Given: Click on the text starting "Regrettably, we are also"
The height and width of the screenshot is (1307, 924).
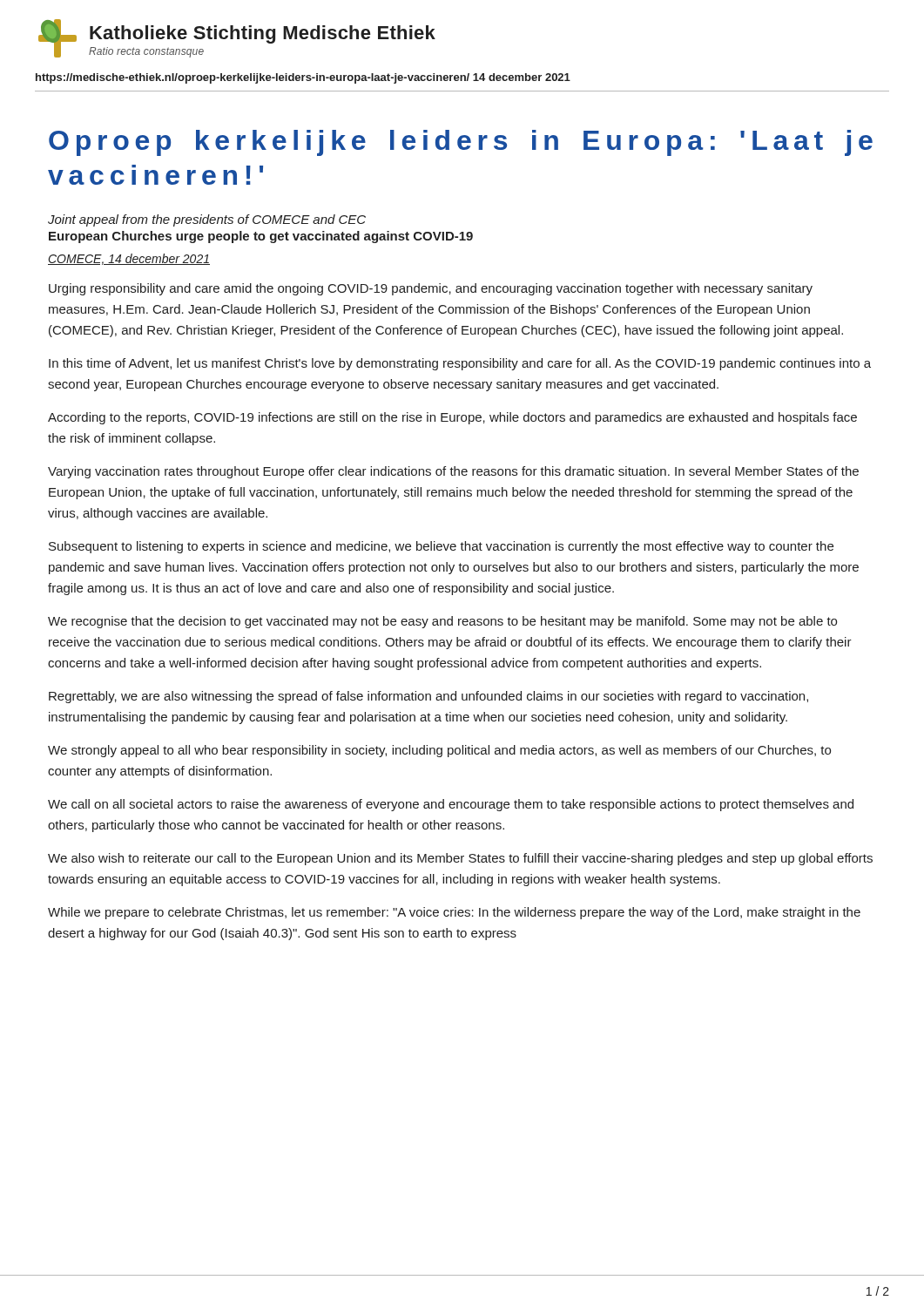Looking at the screenshot, I should click(x=429, y=706).
